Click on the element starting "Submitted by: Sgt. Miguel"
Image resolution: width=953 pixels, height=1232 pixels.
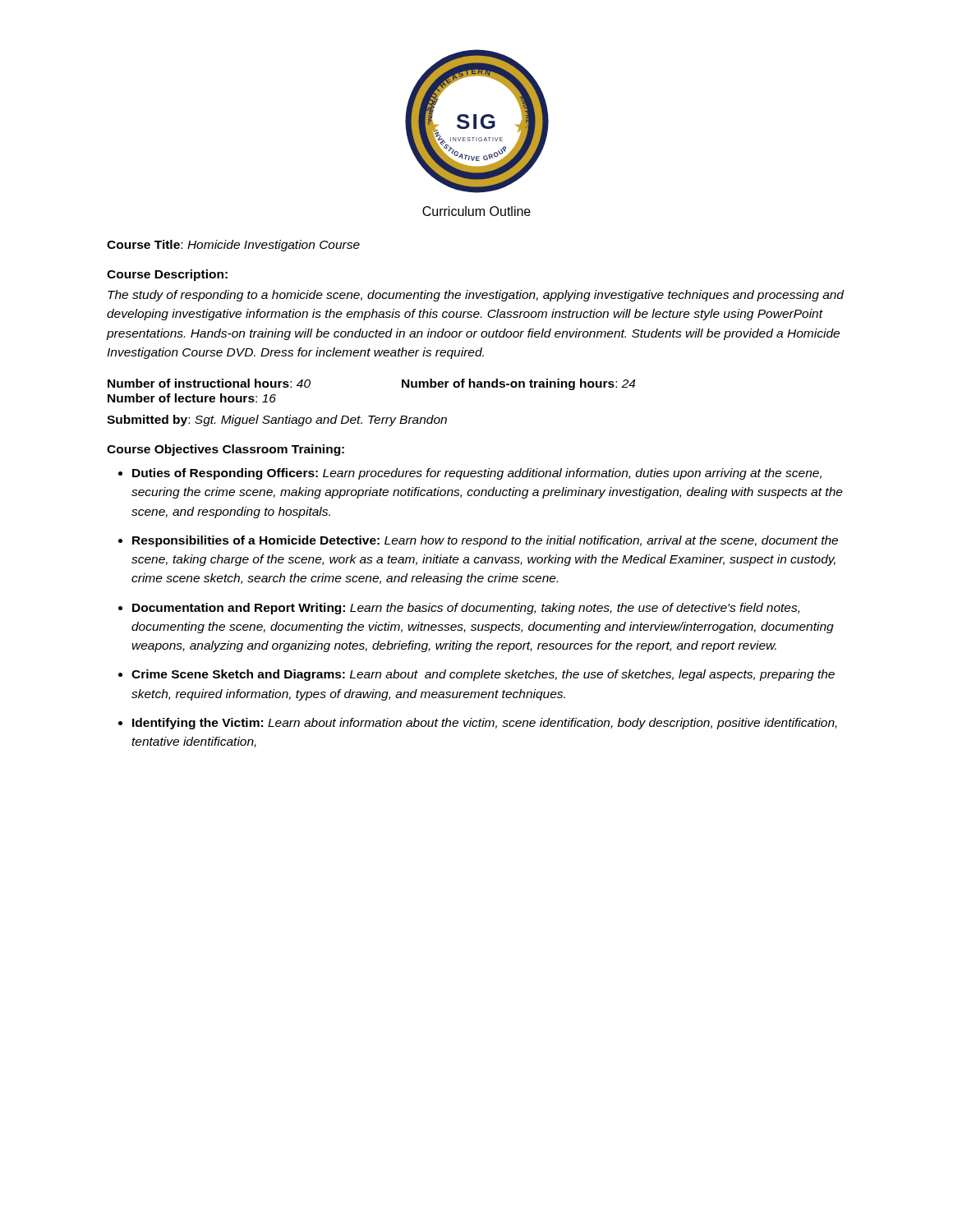pos(277,419)
